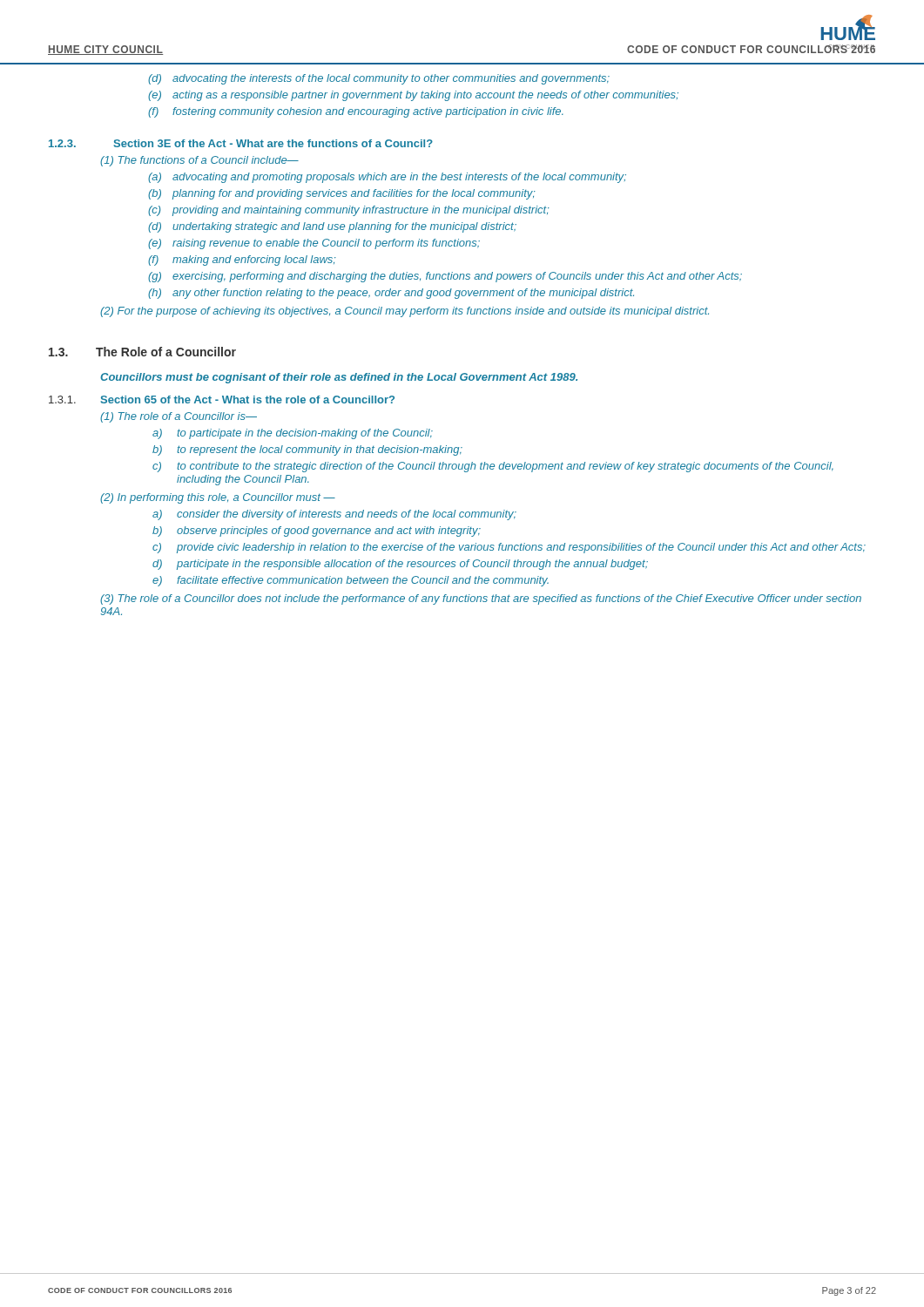This screenshot has width=924, height=1307.
Task: Navigate to the element starting "(e) acting as"
Action: [512, 94]
